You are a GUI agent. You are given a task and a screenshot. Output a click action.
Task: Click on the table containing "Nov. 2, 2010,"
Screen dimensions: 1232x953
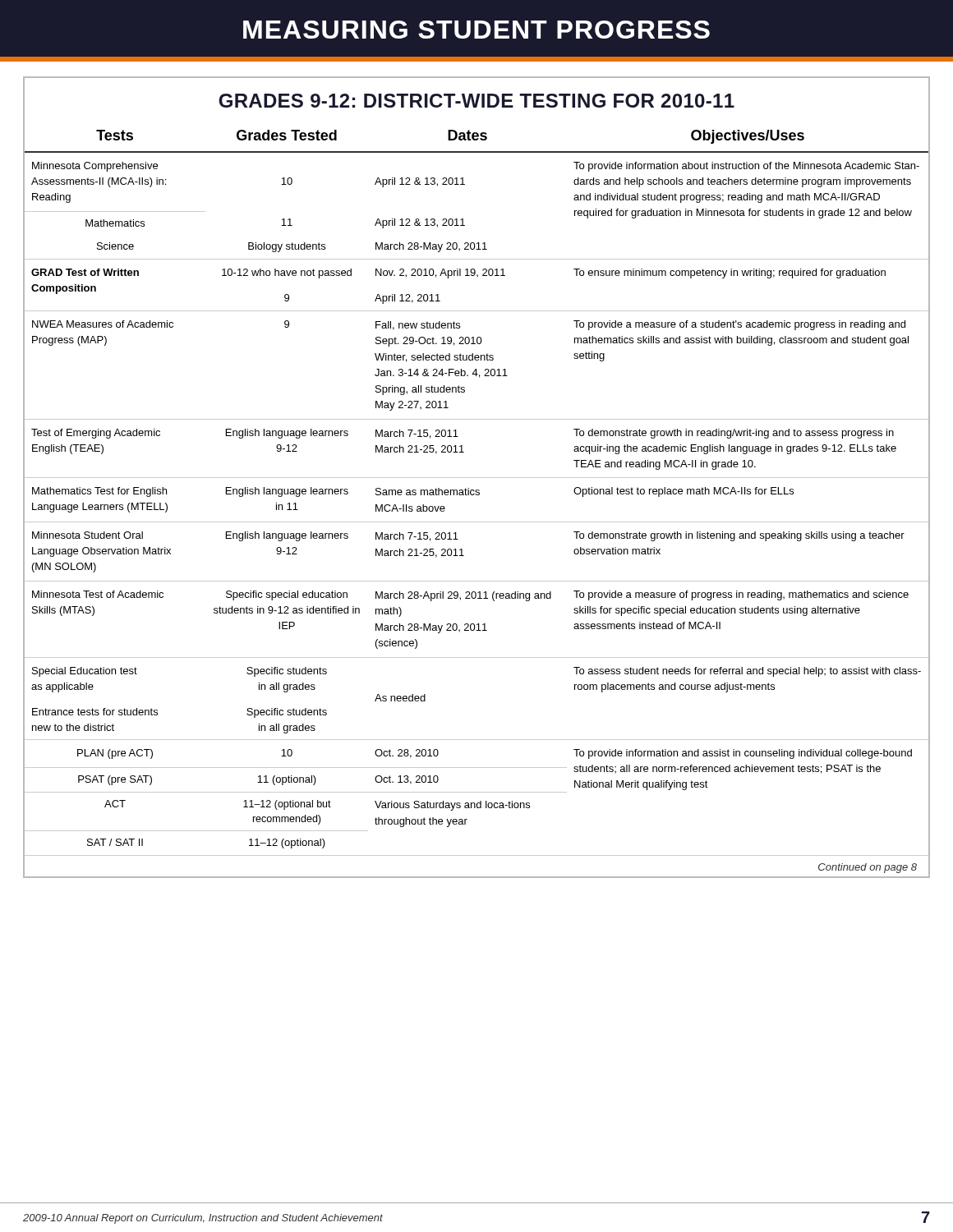pyautogui.click(x=476, y=488)
